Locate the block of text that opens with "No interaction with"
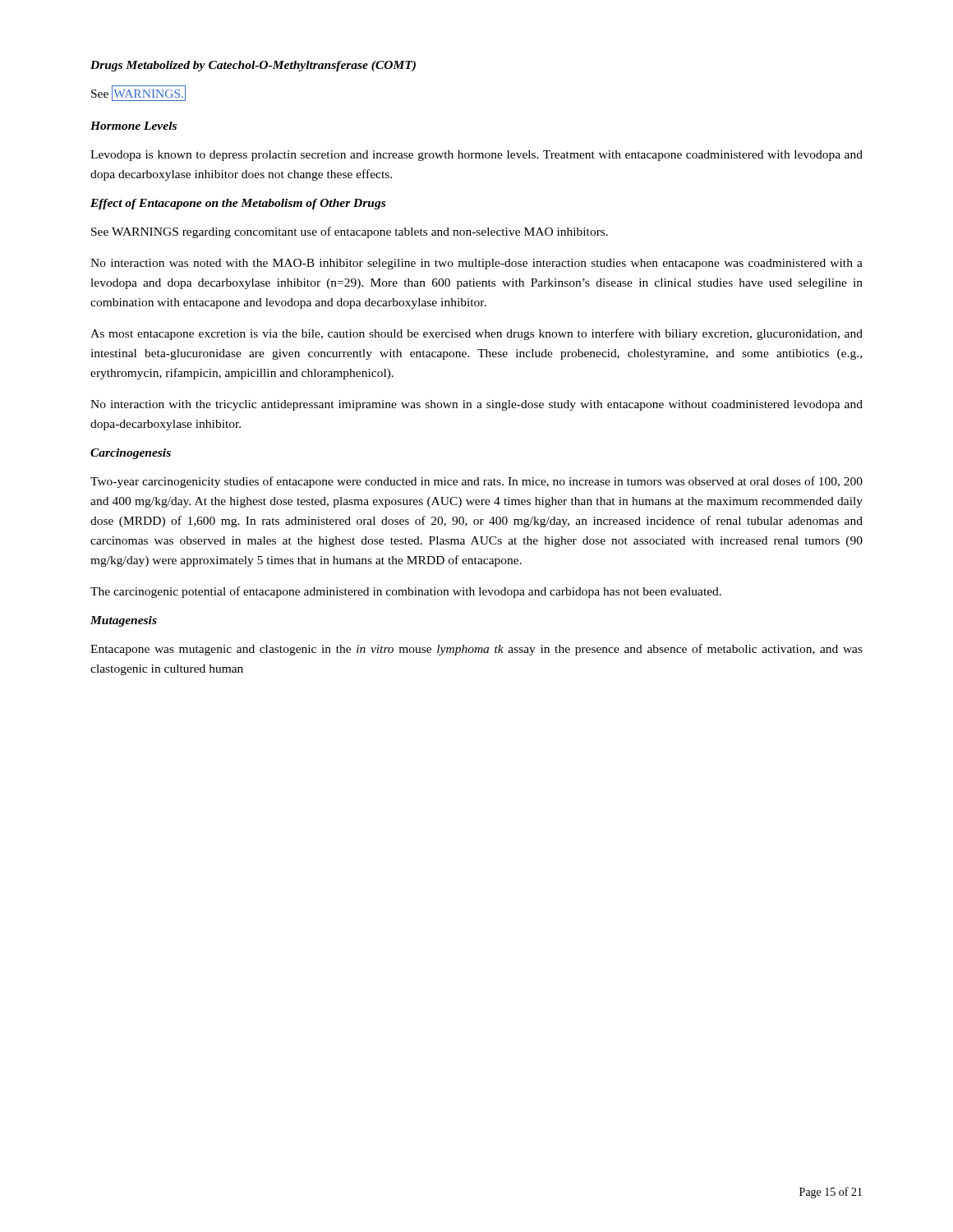Image resolution: width=953 pixels, height=1232 pixels. [476, 414]
